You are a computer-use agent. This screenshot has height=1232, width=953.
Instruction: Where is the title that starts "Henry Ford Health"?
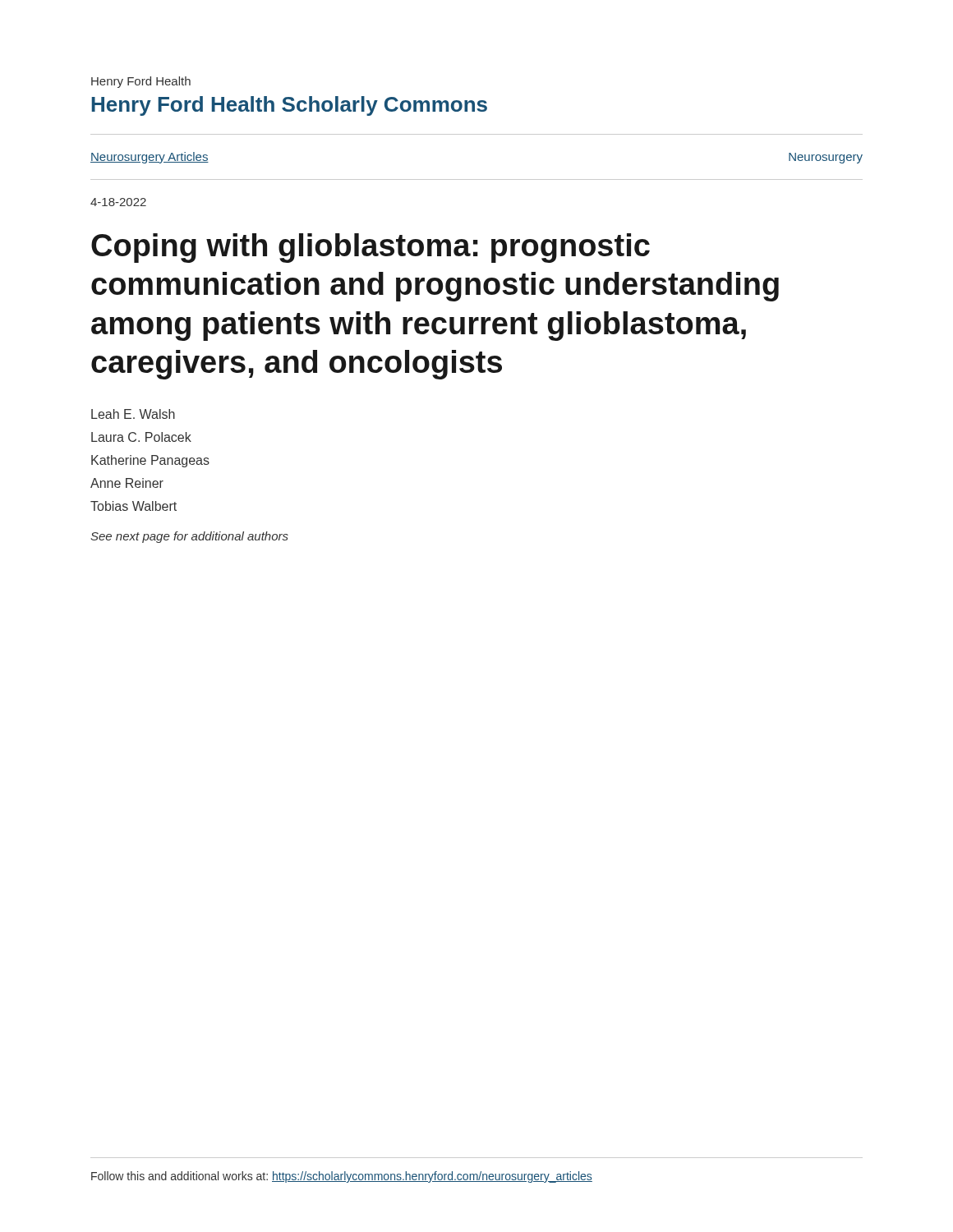289,104
